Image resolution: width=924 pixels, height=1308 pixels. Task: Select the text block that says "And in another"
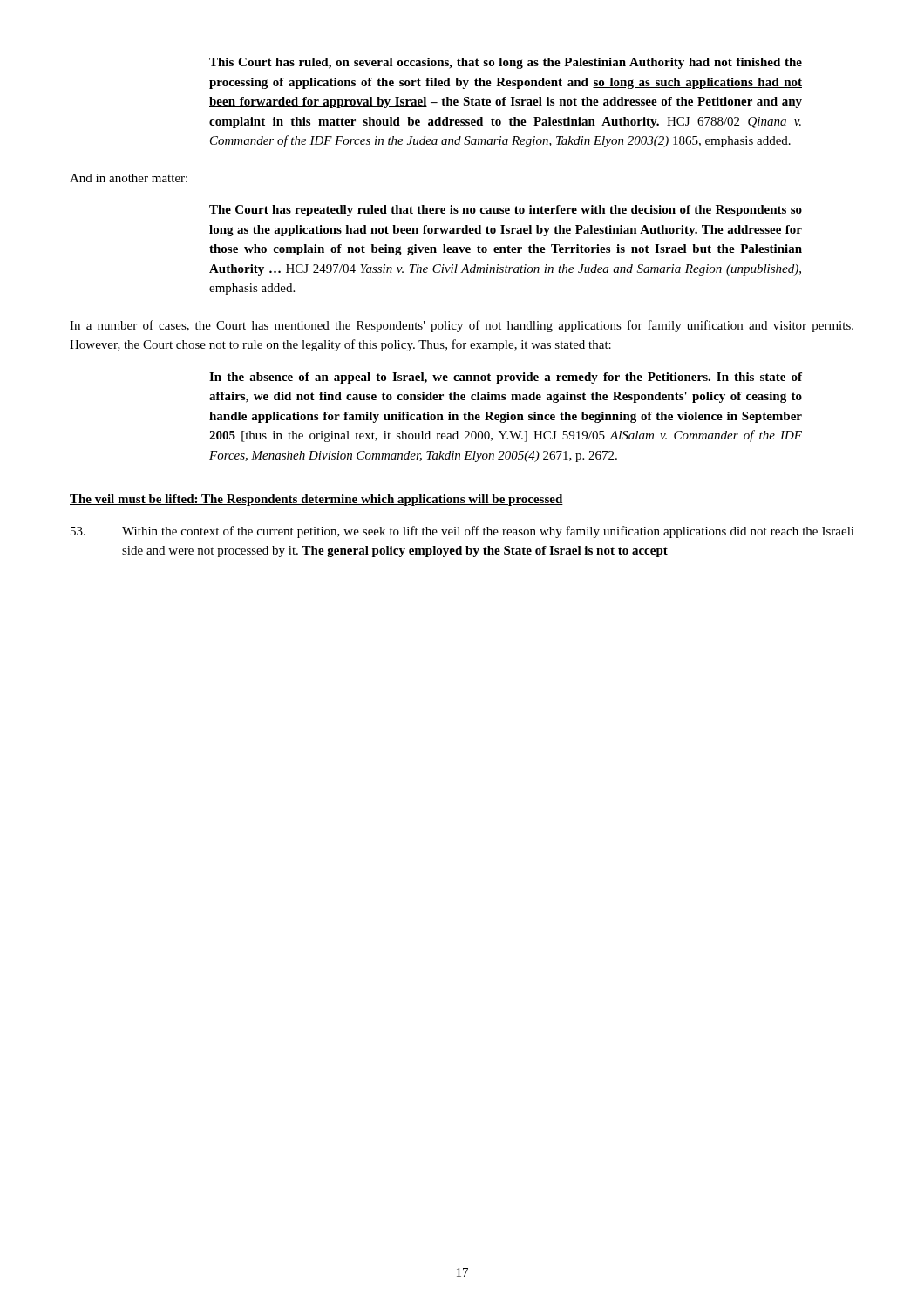129,178
